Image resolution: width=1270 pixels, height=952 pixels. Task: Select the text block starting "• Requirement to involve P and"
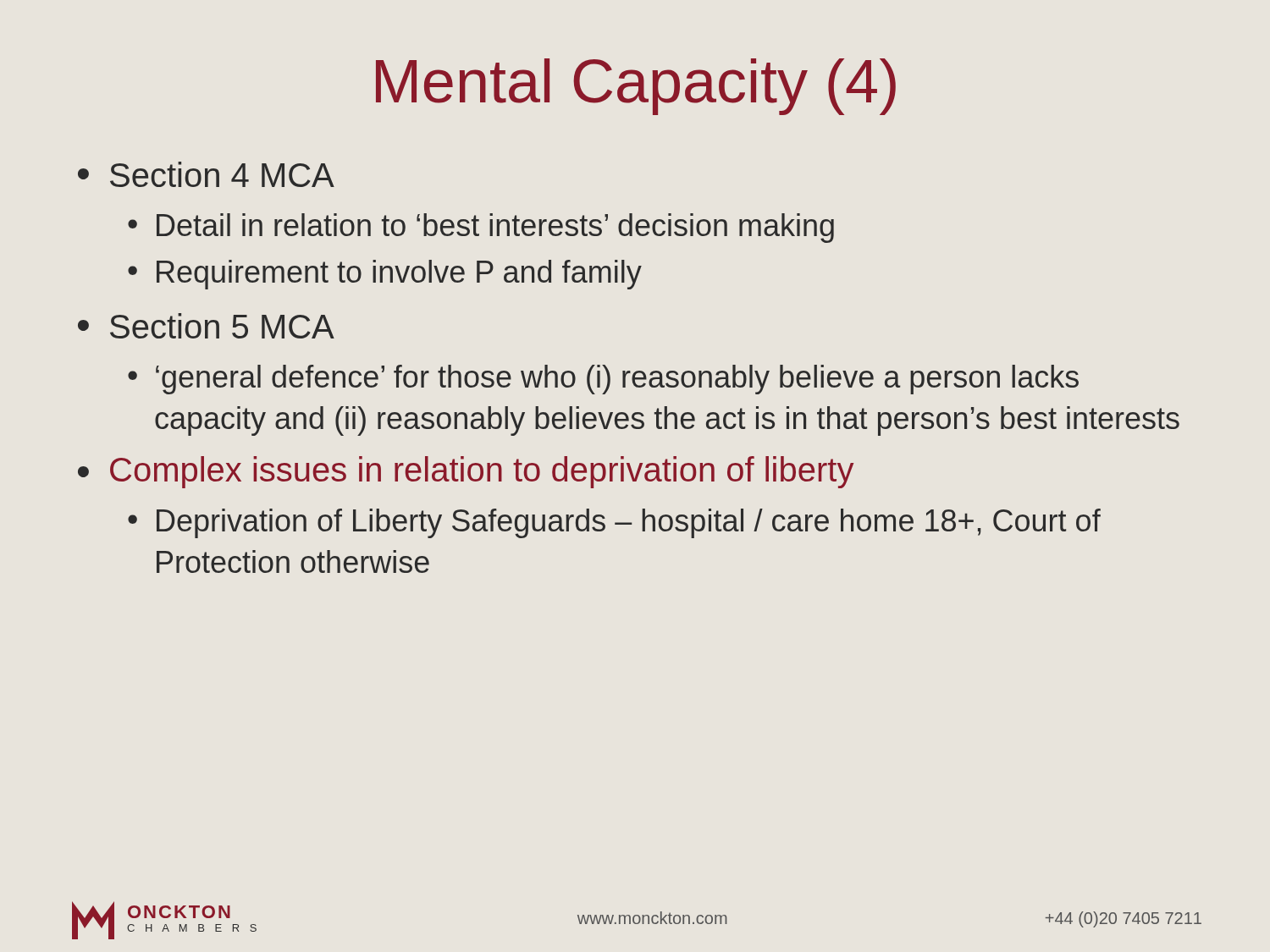point(385,275)
